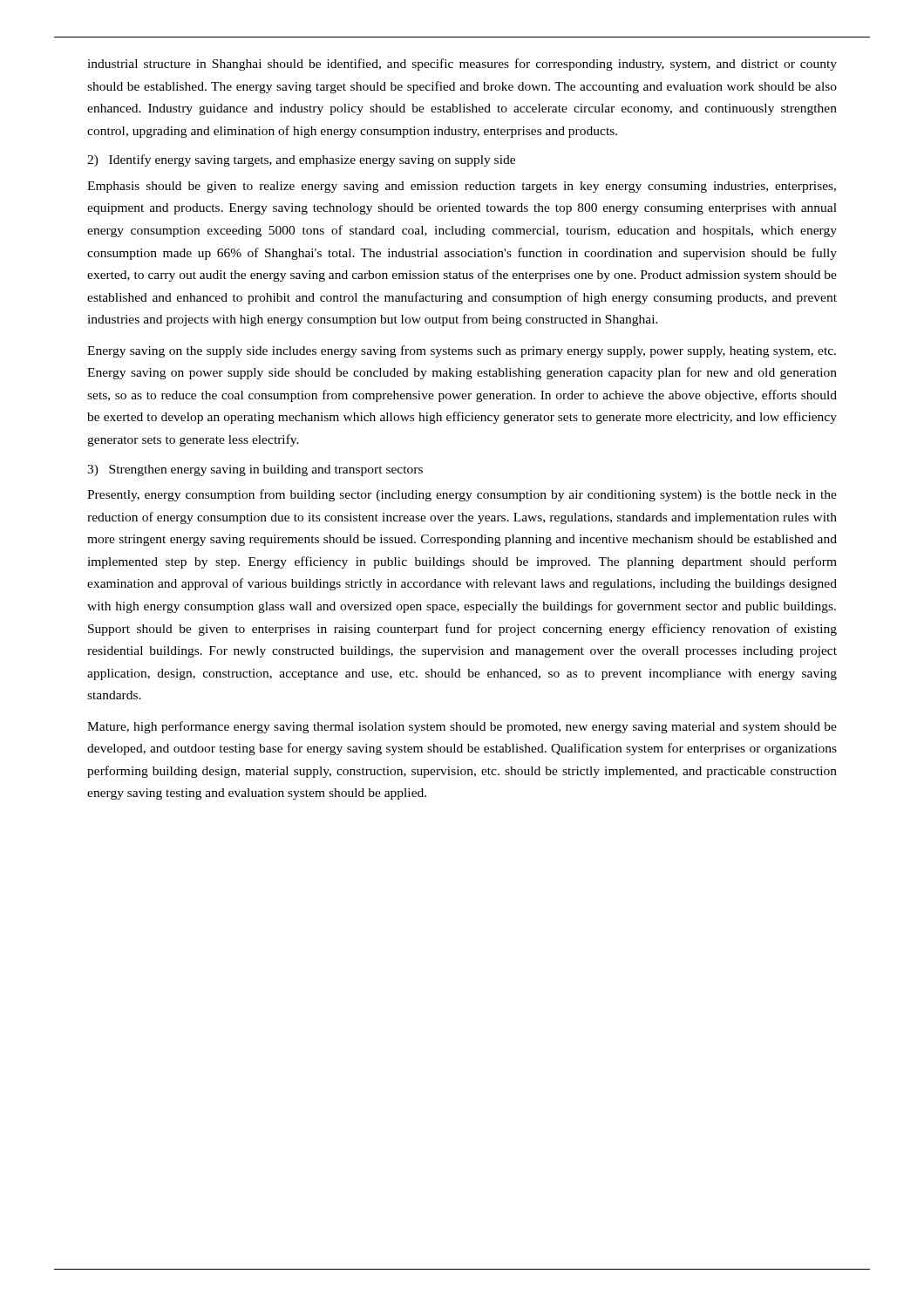Select the text block with the text "Mature, high performance"
The width and height of the screenshot is (924, 1308).
(462, 759)
